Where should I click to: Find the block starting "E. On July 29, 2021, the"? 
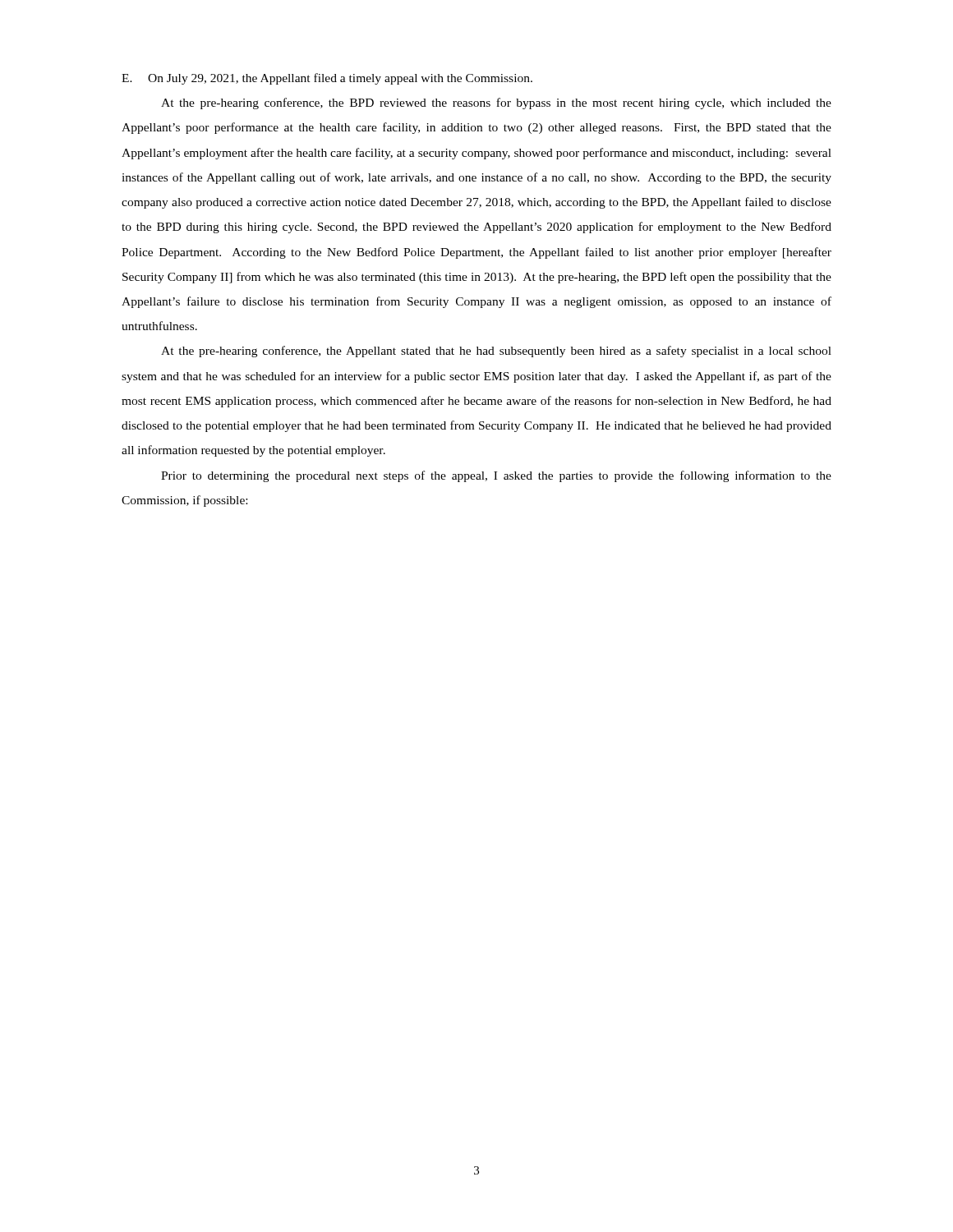tap(327, 78)
